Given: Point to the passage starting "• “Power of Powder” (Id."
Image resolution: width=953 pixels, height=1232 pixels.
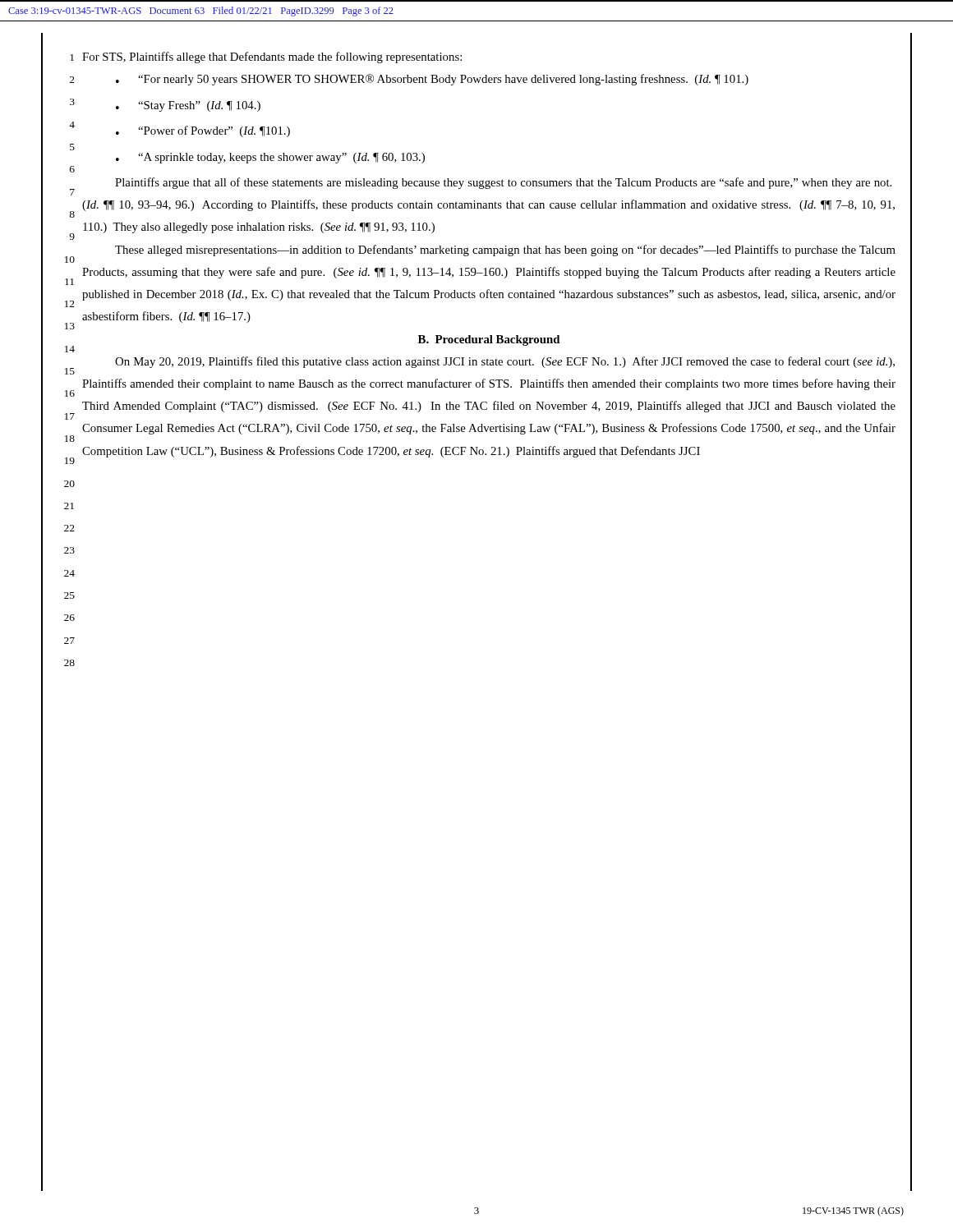Looking at the screenshot, I should click(x=203, y=131).
